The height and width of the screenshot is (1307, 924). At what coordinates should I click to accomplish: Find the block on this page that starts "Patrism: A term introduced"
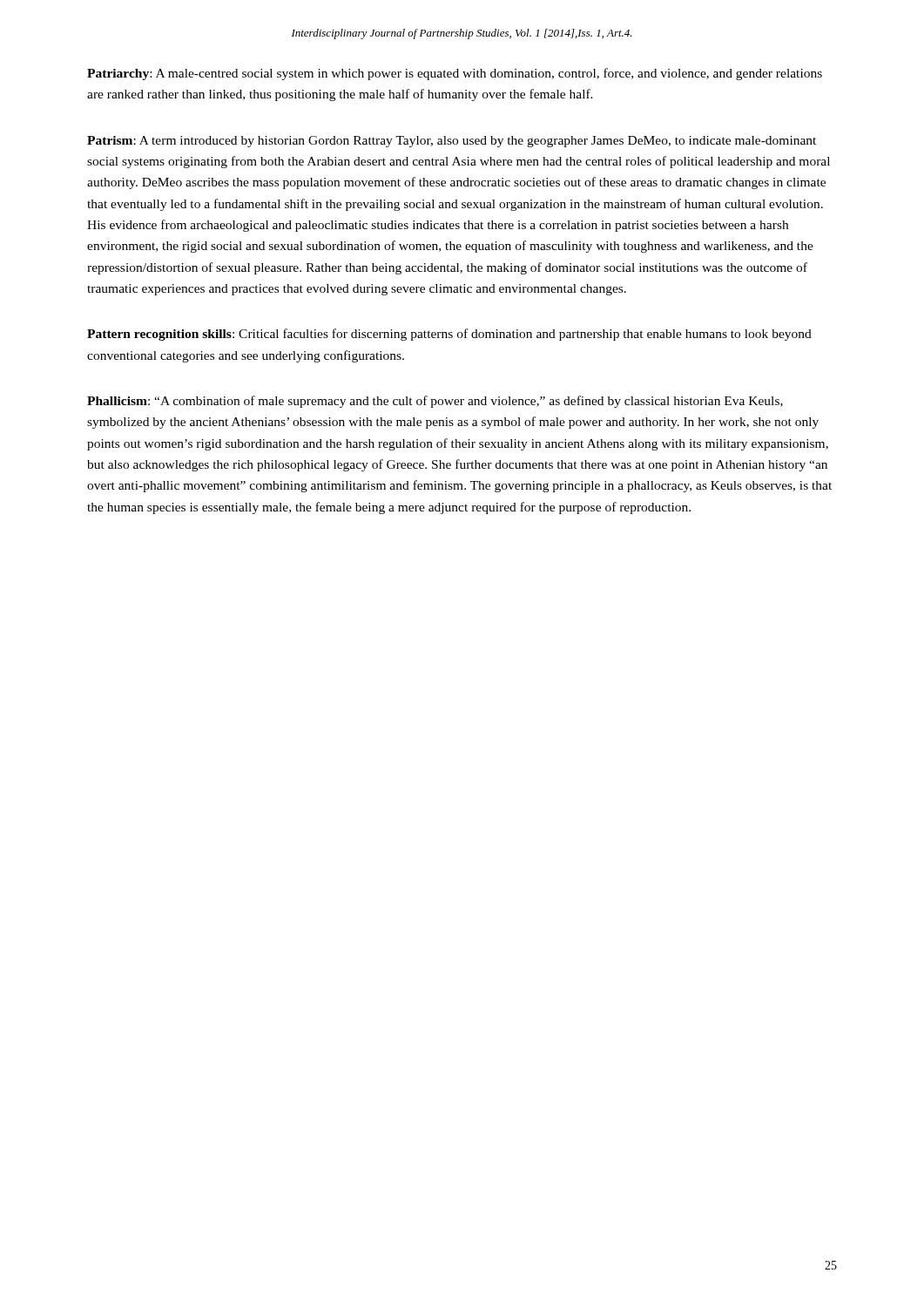tap(459, 214)
